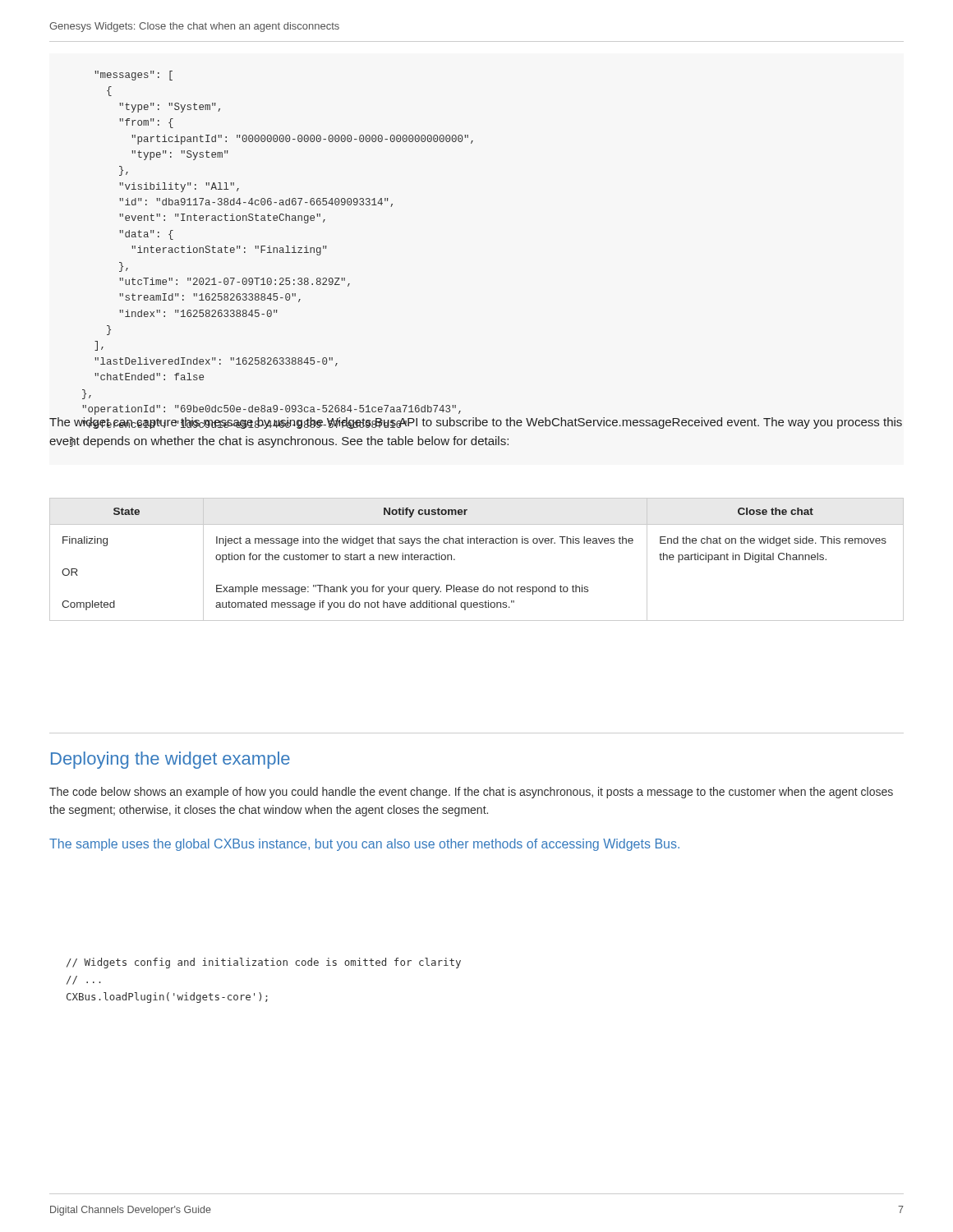The width and height of the screenshot is (953, 1232).
Task: Click on the text block containing "The code below shows"
Action: (x=476, y=801)
